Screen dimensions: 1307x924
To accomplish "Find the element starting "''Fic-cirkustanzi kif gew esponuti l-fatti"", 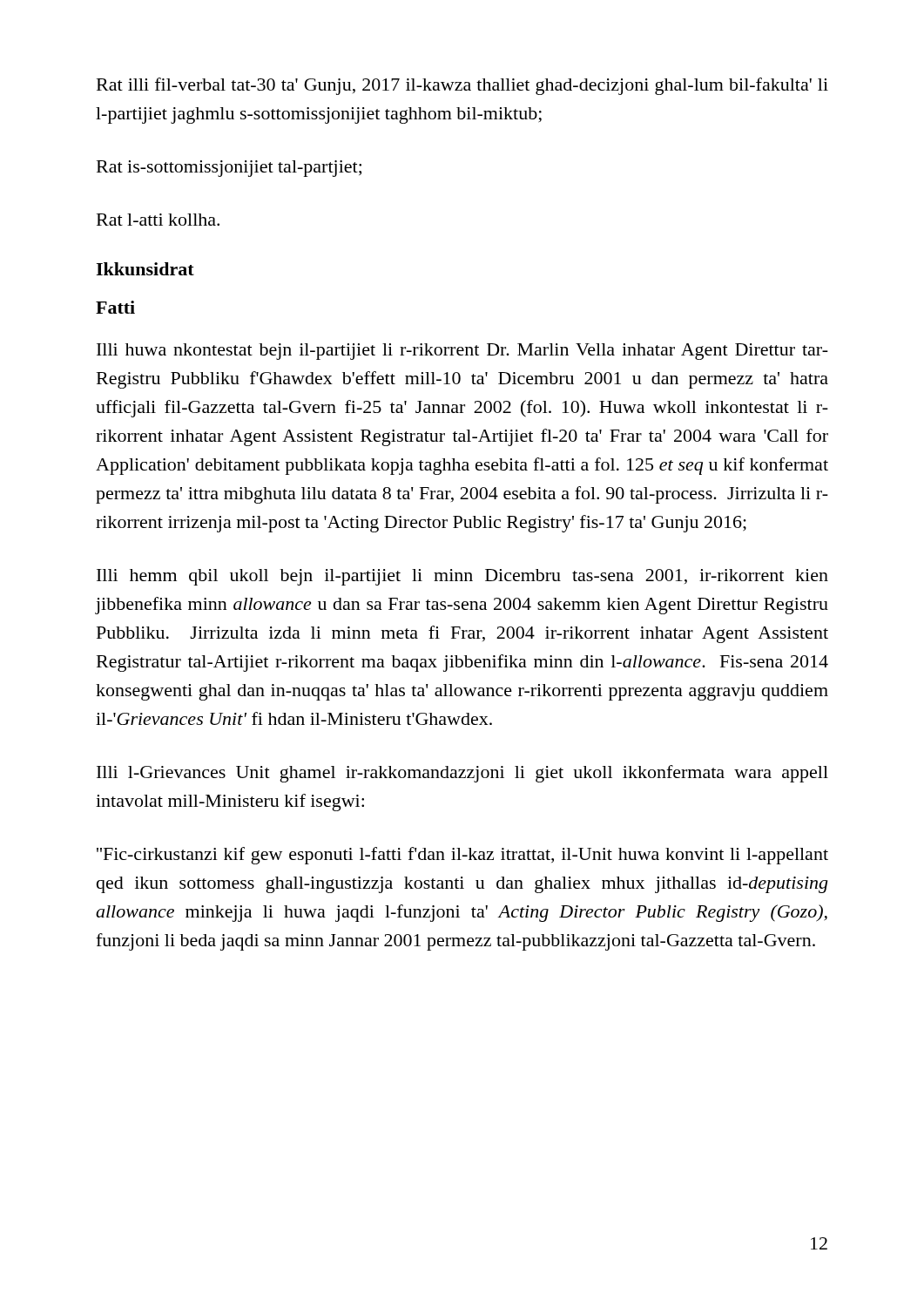I will pyautogui.click(x=462, y=897).
